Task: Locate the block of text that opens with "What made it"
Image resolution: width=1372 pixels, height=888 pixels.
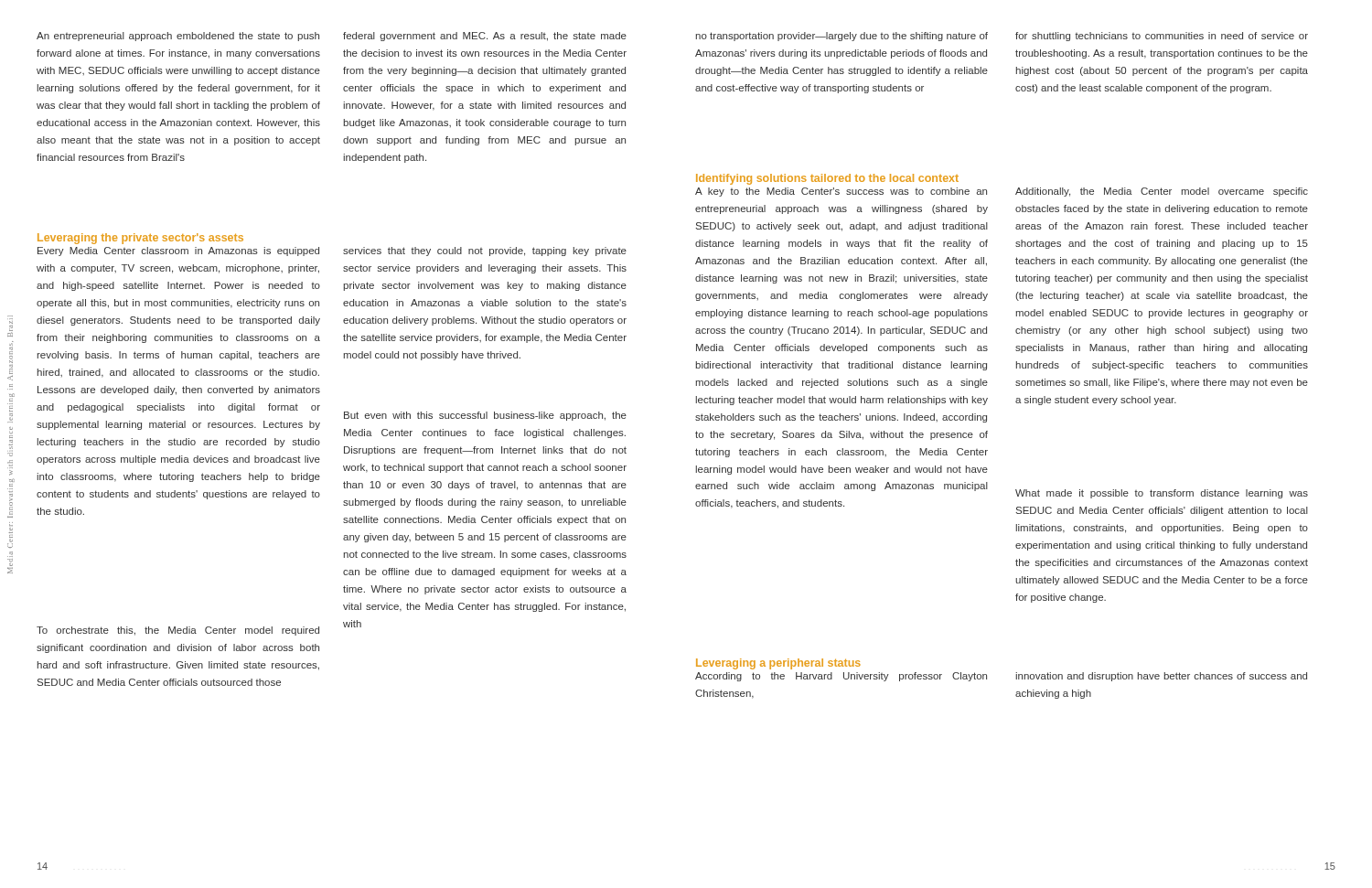Action: (x=1162, y=545)
